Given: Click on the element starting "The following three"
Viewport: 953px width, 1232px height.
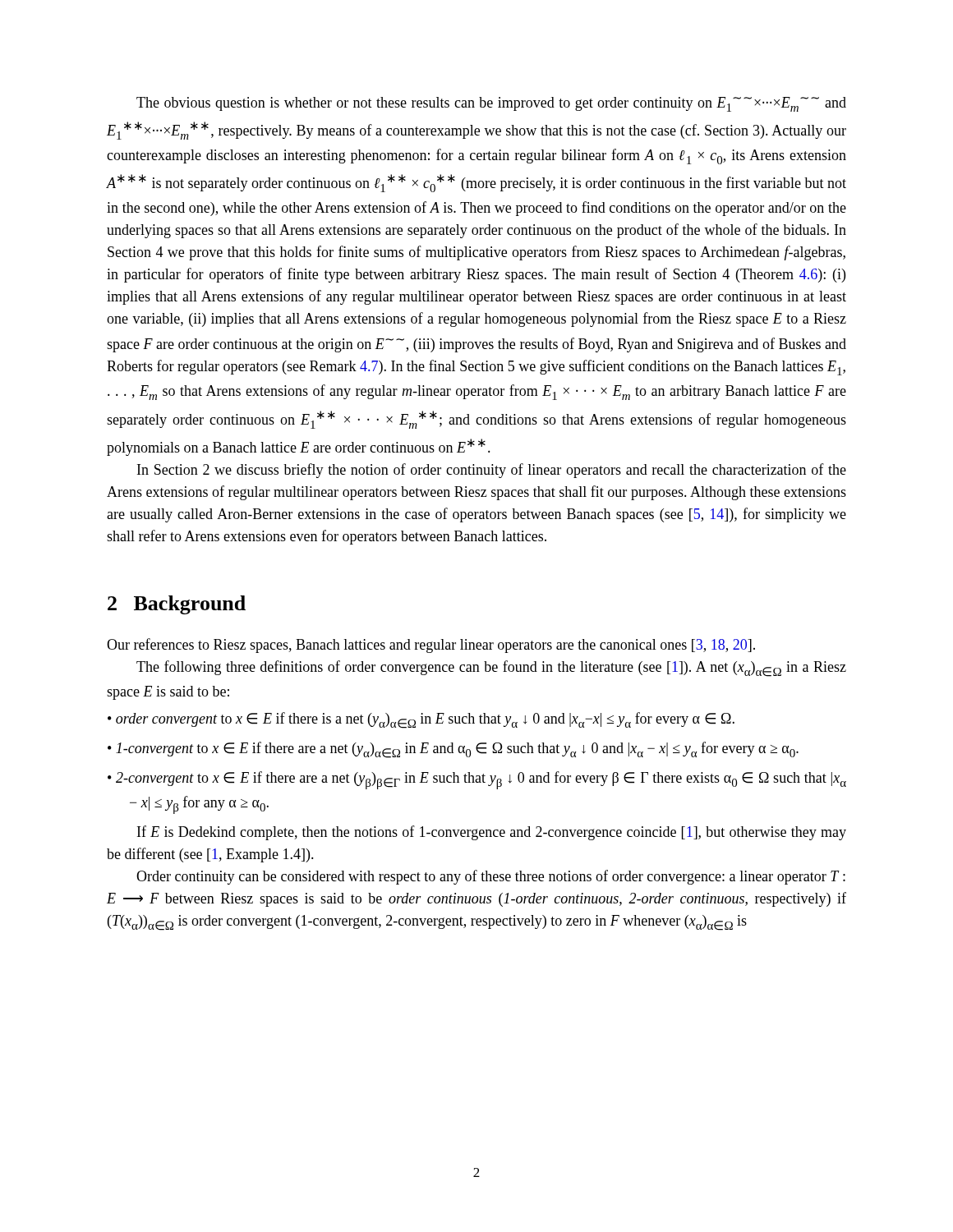Looking at the screenshot, I should coord(476,679).
